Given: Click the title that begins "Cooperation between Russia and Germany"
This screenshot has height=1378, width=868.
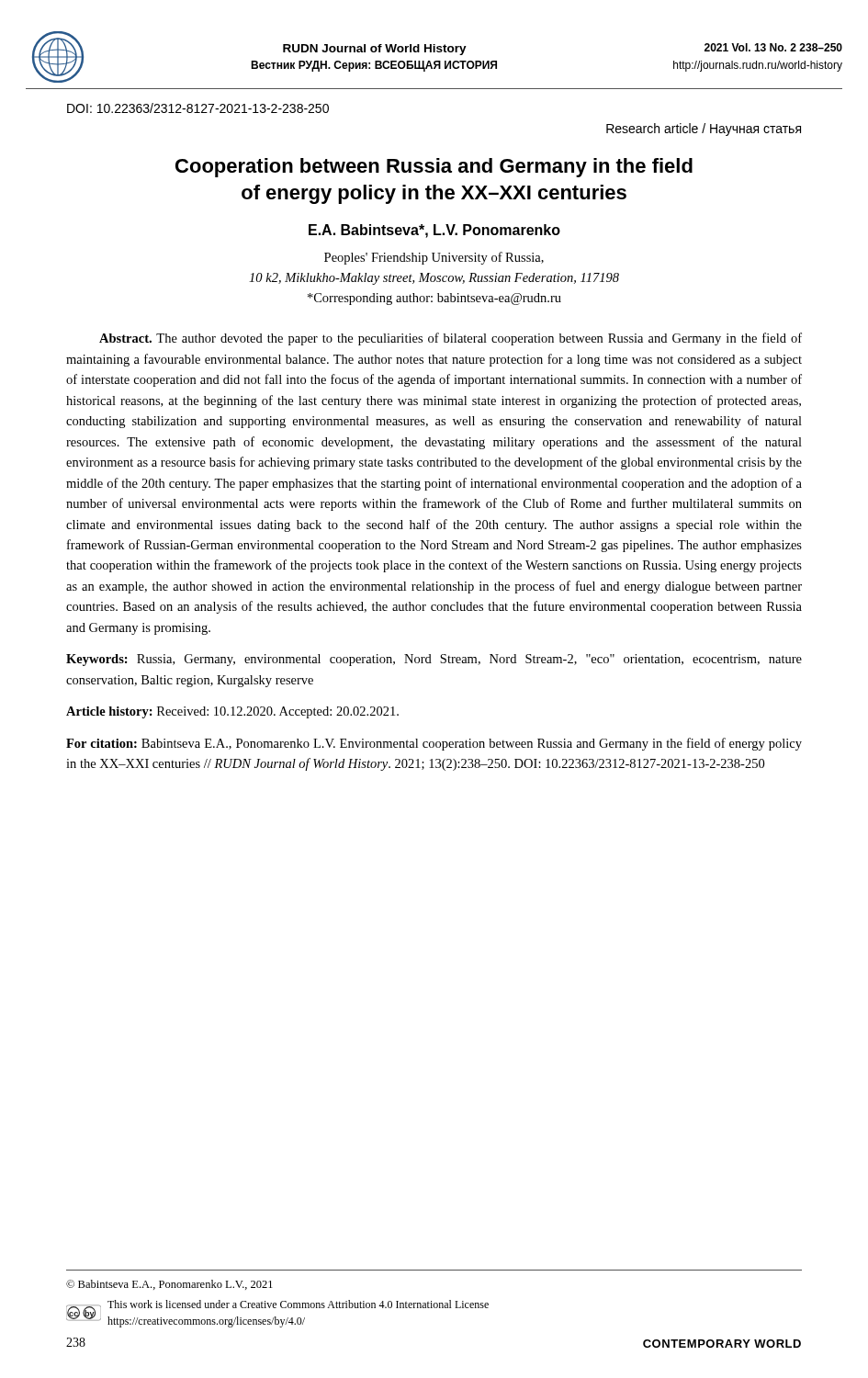Looking at the screenshot, I should pyautogui.click(x=434, y=179).
